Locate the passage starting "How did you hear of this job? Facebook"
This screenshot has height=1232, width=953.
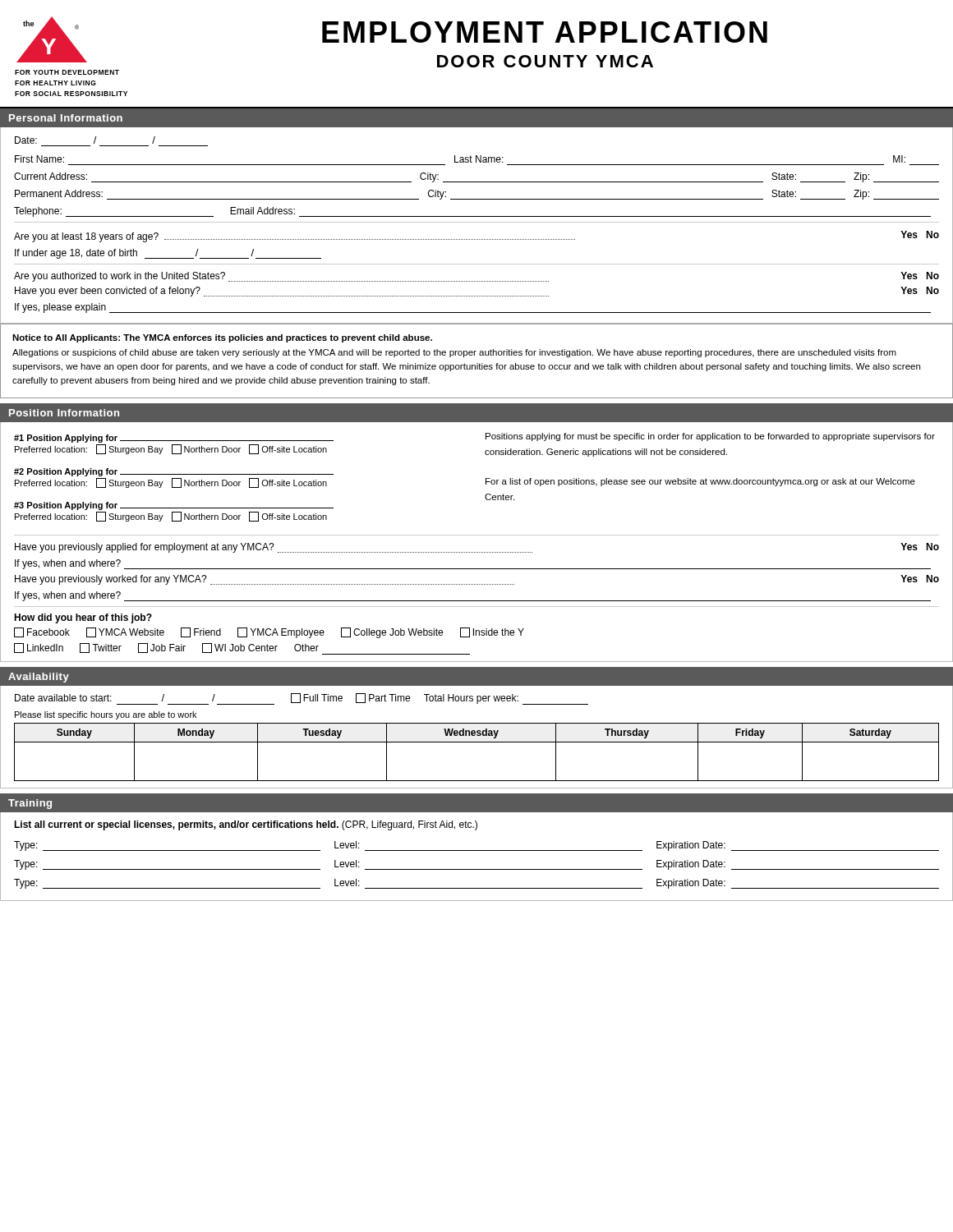click(x=476, y=633)
